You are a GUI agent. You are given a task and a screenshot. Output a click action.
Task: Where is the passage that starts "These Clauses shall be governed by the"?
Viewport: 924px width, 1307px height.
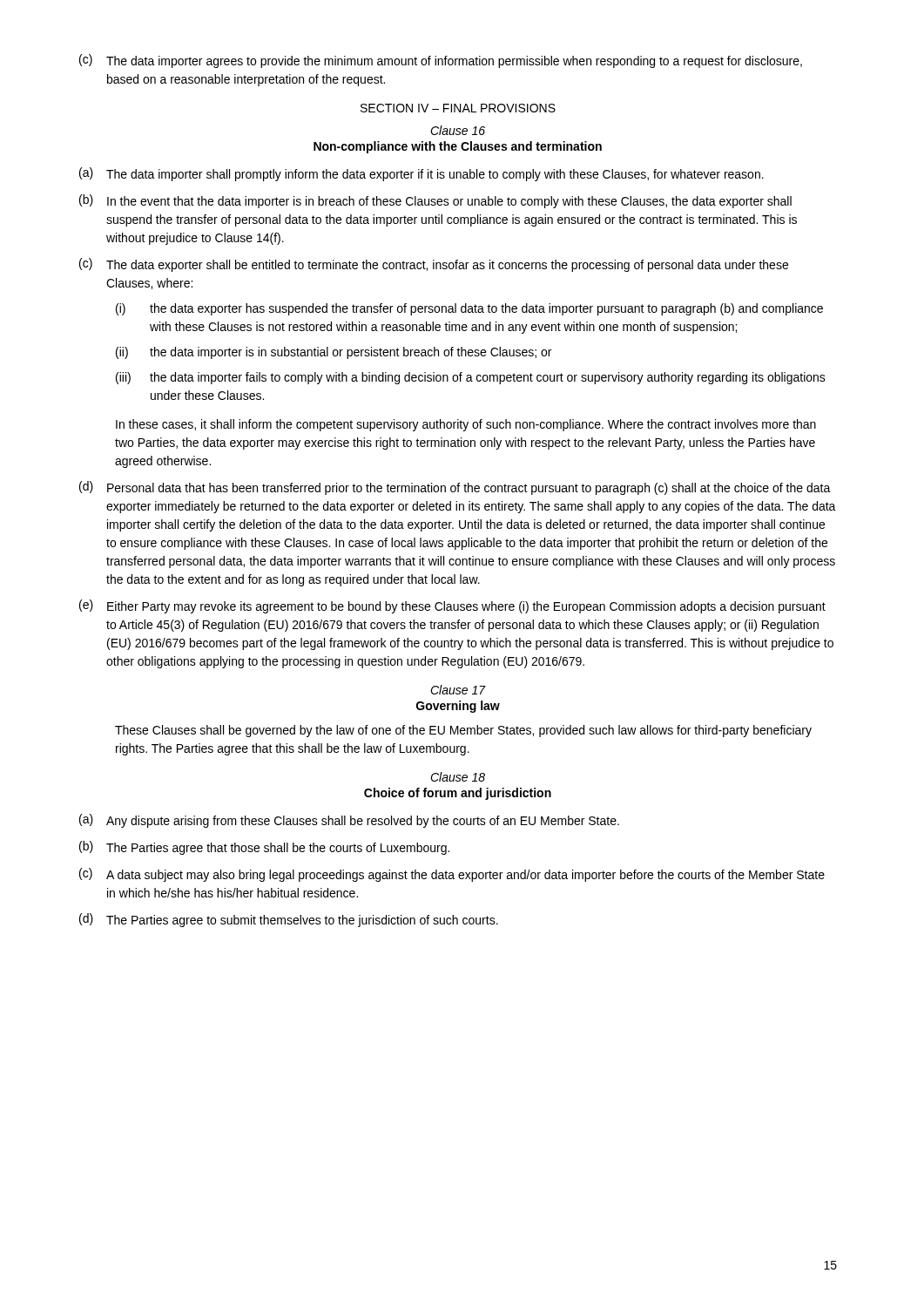(x=463, y=739)
